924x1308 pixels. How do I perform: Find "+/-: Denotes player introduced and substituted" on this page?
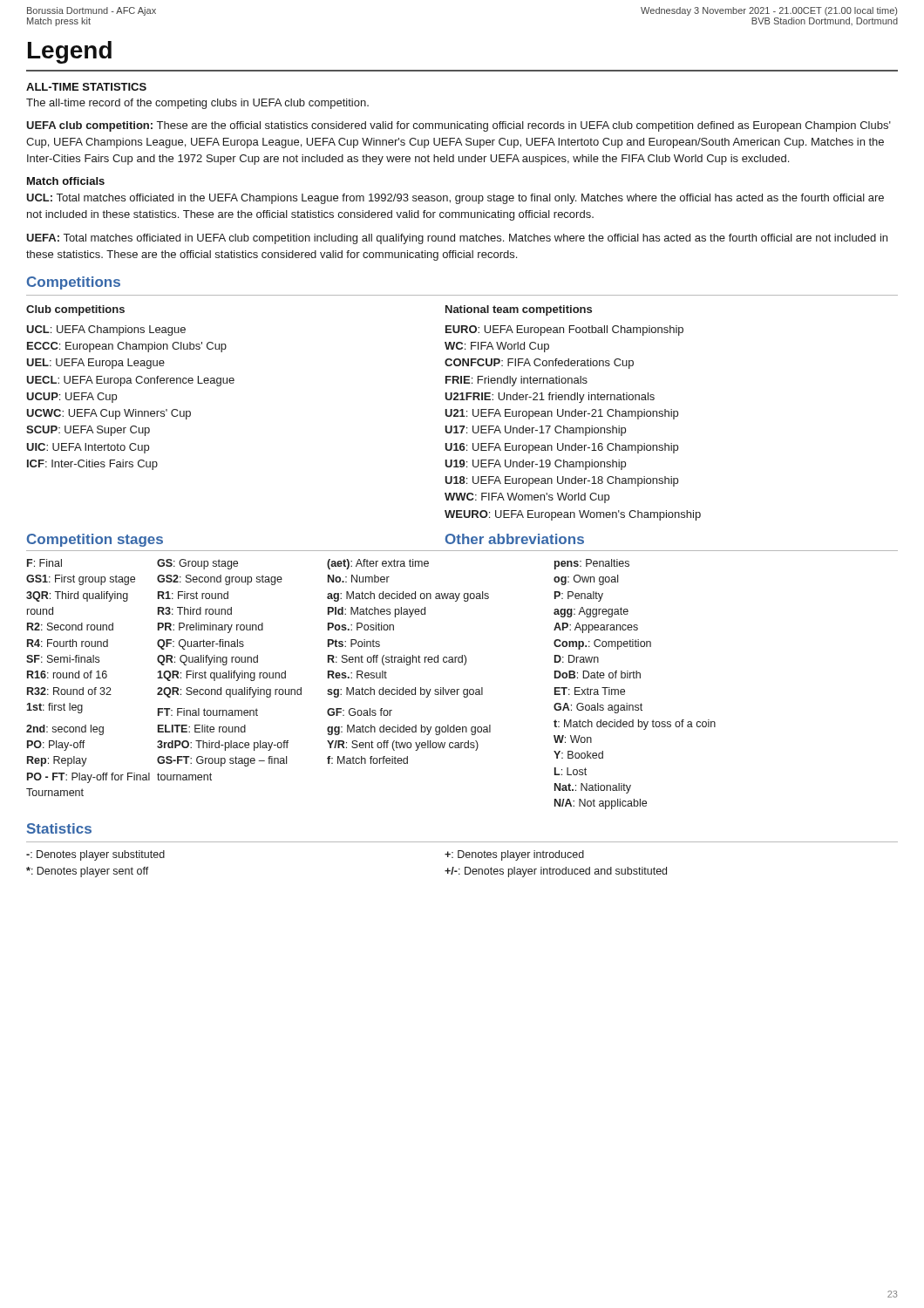click(556, 871)
